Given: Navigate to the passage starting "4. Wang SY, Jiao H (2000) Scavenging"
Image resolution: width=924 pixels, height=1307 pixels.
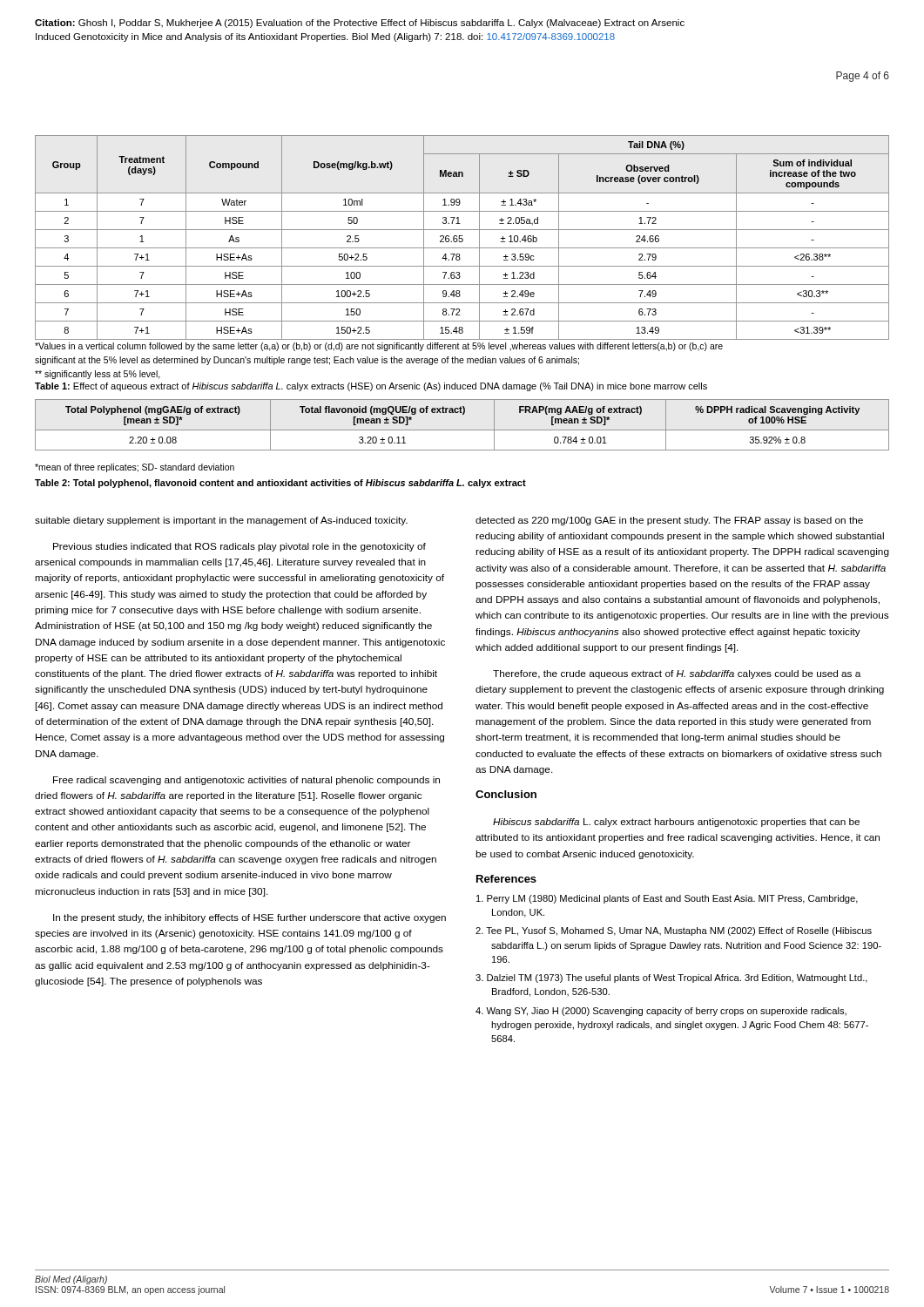Looking at the screenshot, I should [672, 1025].
